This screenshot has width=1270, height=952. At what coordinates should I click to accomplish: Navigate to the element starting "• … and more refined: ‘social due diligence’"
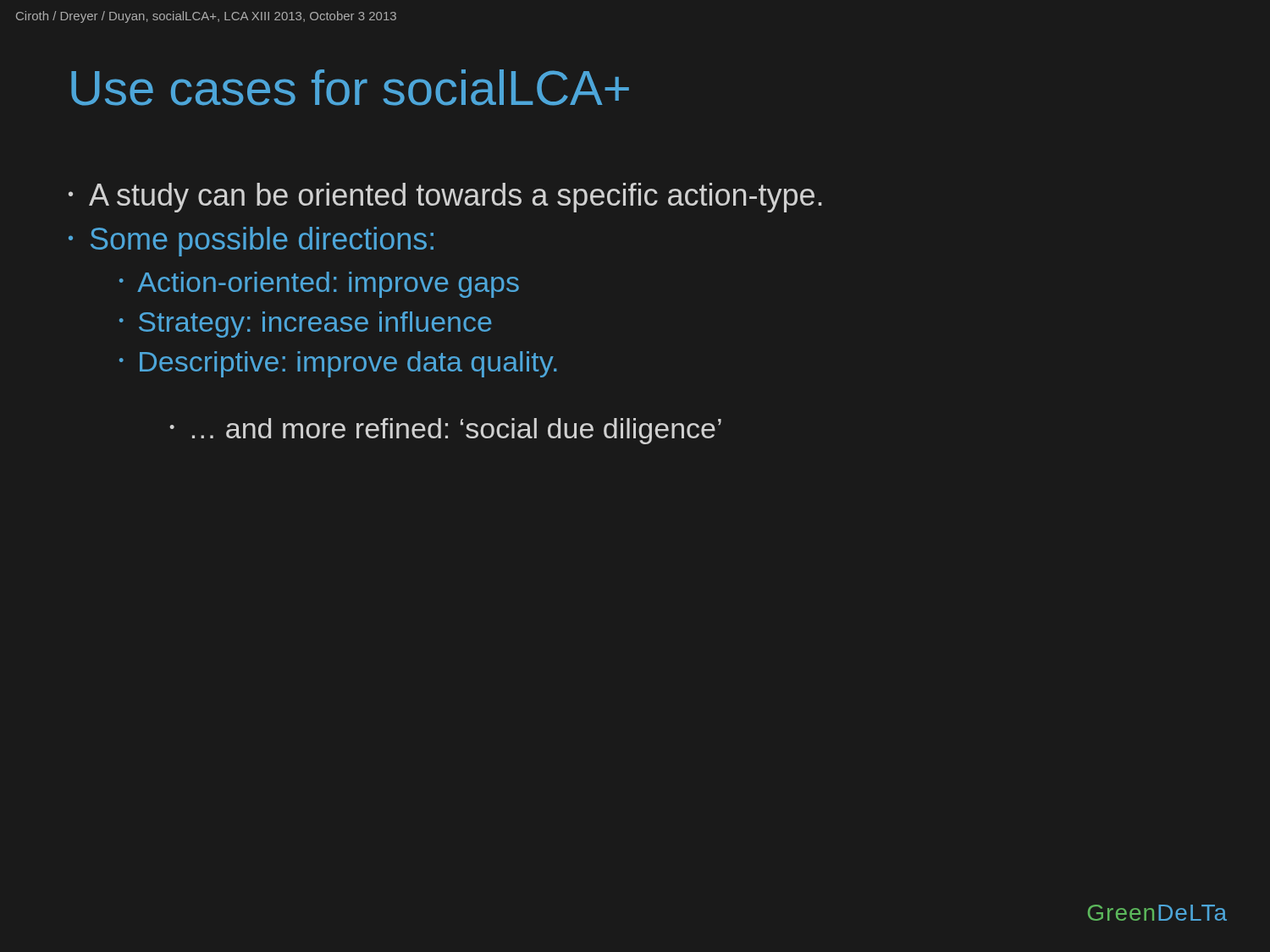click(x=446, y=429)
